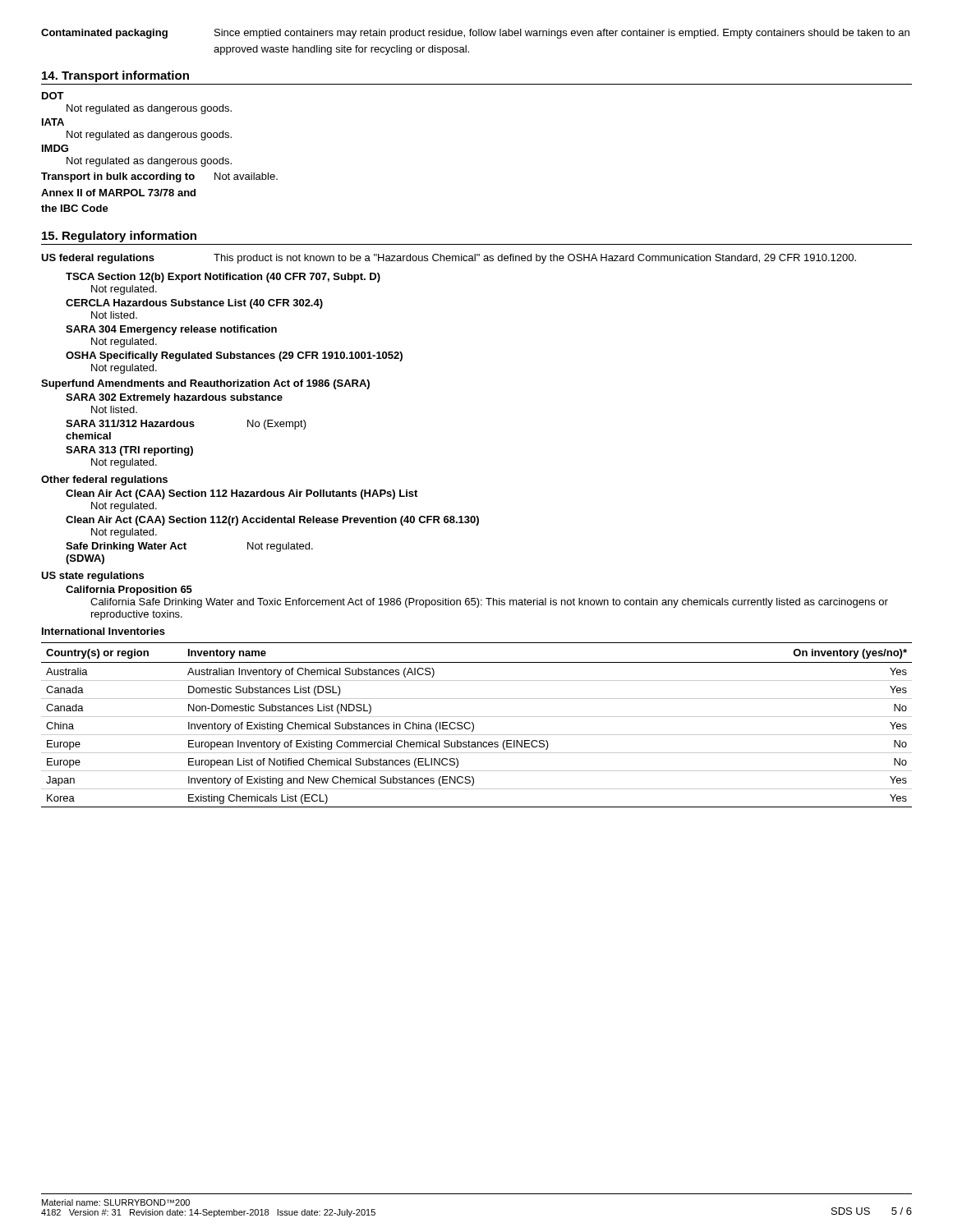This screenshot has width=953, height=1232.
Task: Find the block on this page that starts "IMDG Not regulated as"
Action: (55, 148)
